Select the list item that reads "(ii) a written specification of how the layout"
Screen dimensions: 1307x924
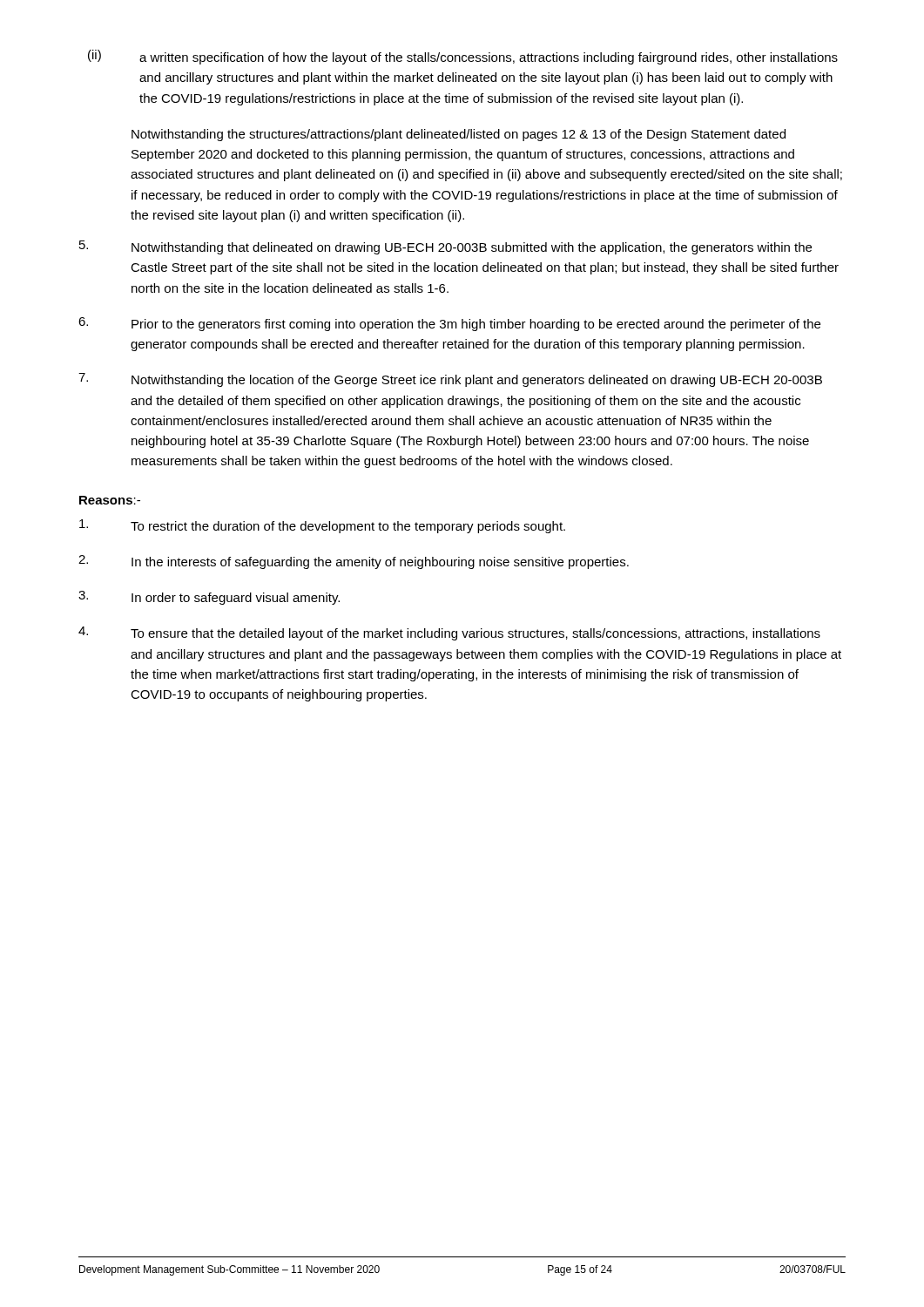coord(462,77)
